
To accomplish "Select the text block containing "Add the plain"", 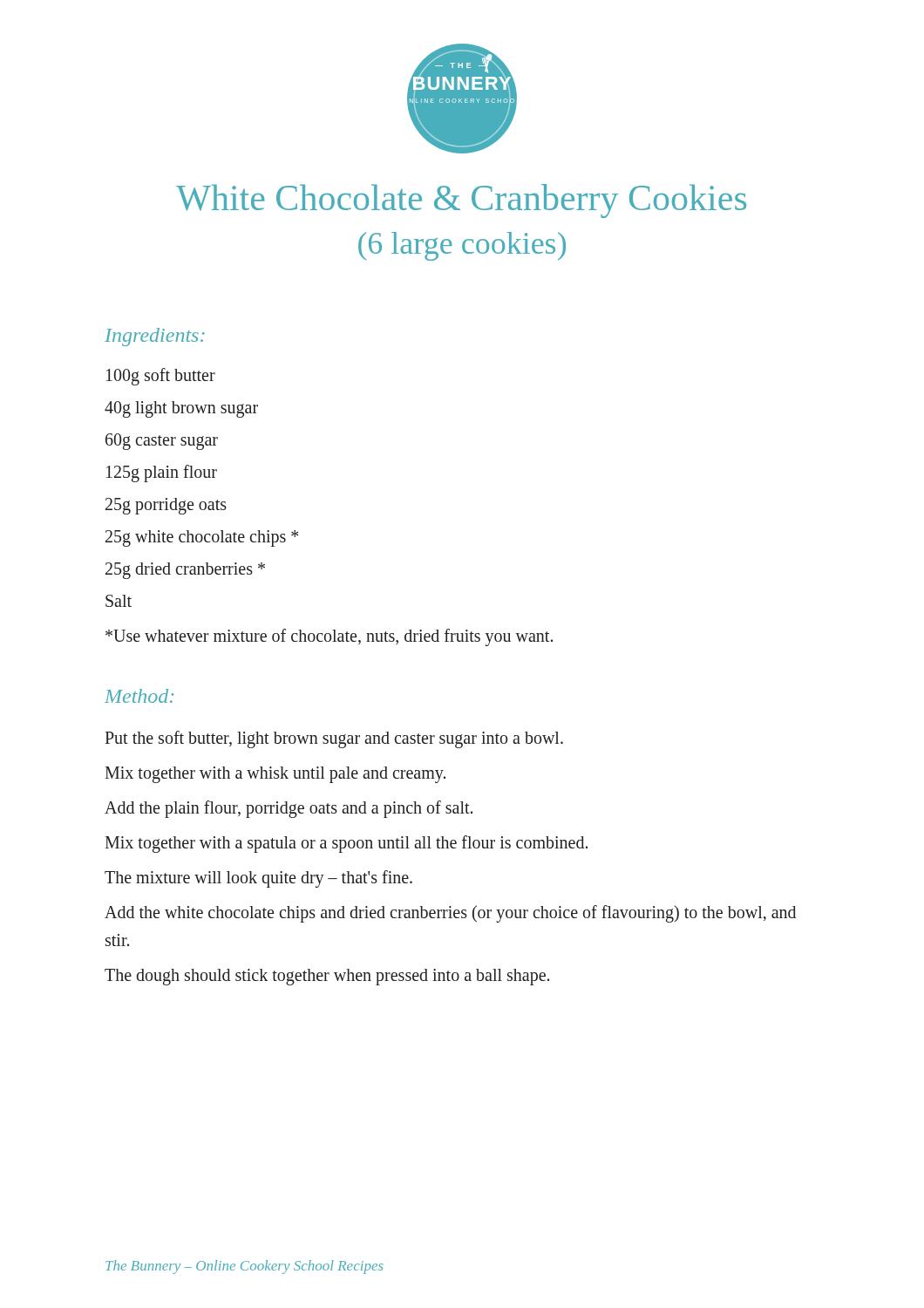I will point(289,808).
